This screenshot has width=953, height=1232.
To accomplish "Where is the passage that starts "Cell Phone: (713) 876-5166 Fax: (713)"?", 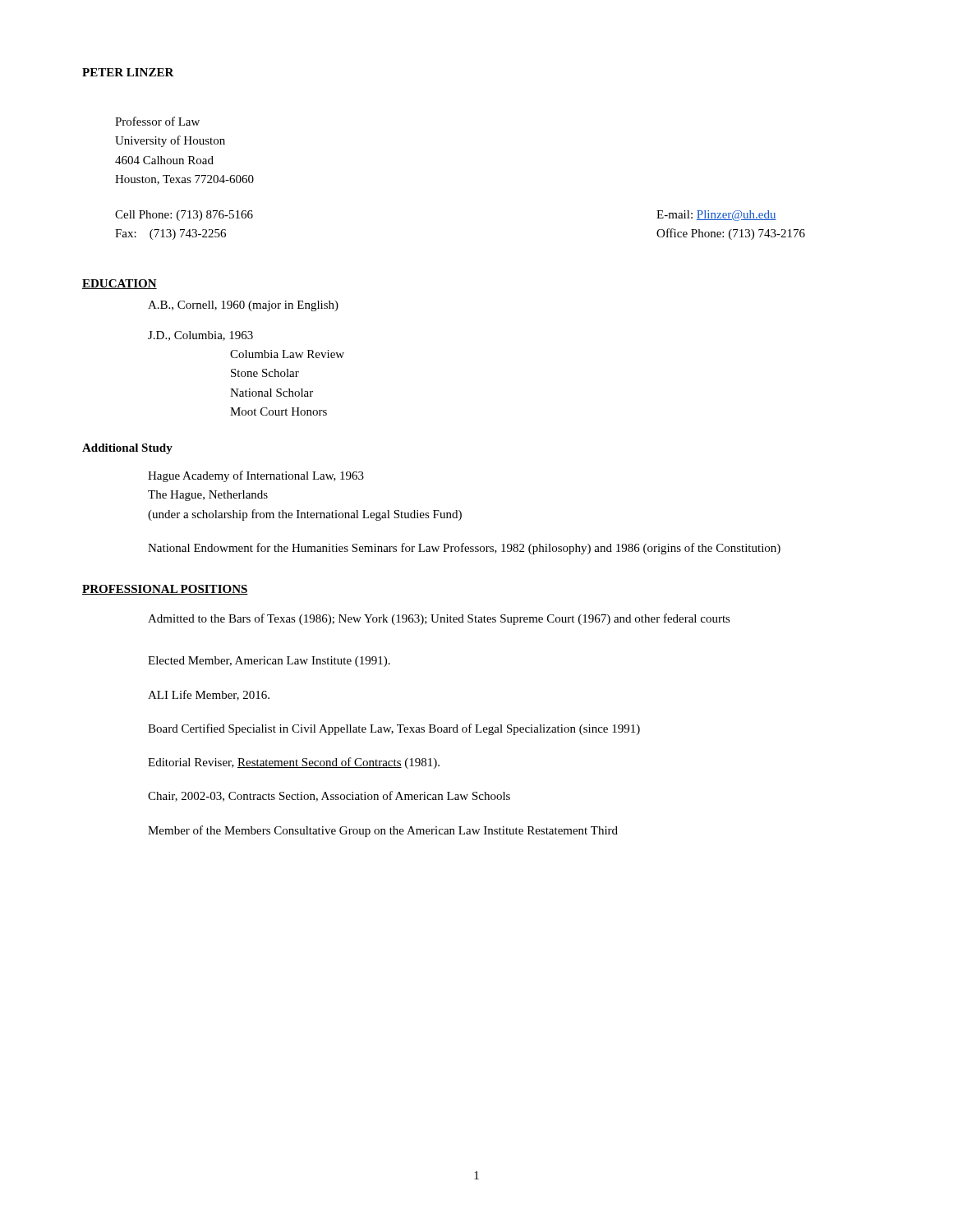I will (x=184, y=224).
